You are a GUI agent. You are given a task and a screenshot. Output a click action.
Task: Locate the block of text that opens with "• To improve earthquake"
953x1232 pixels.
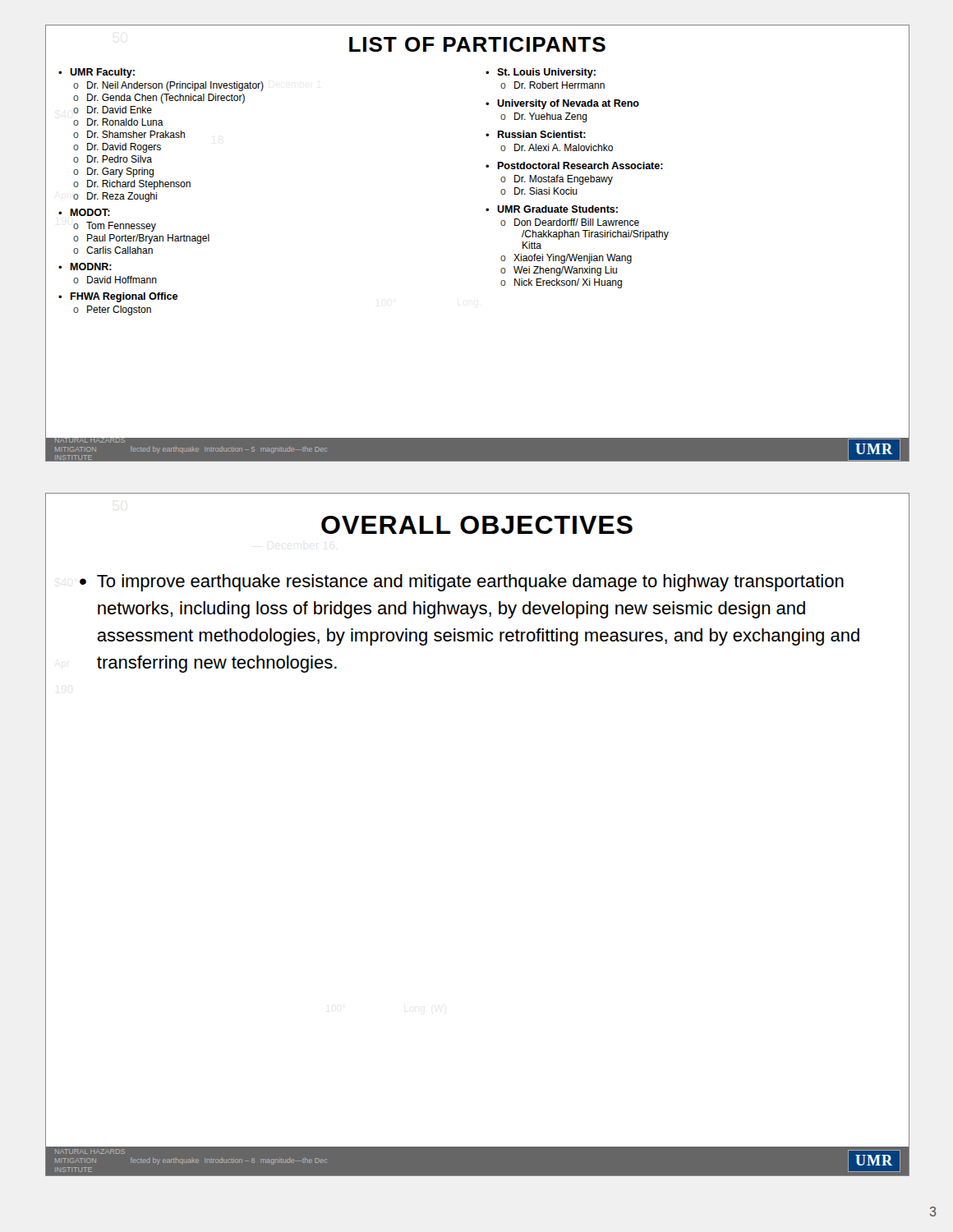[477, 622]
